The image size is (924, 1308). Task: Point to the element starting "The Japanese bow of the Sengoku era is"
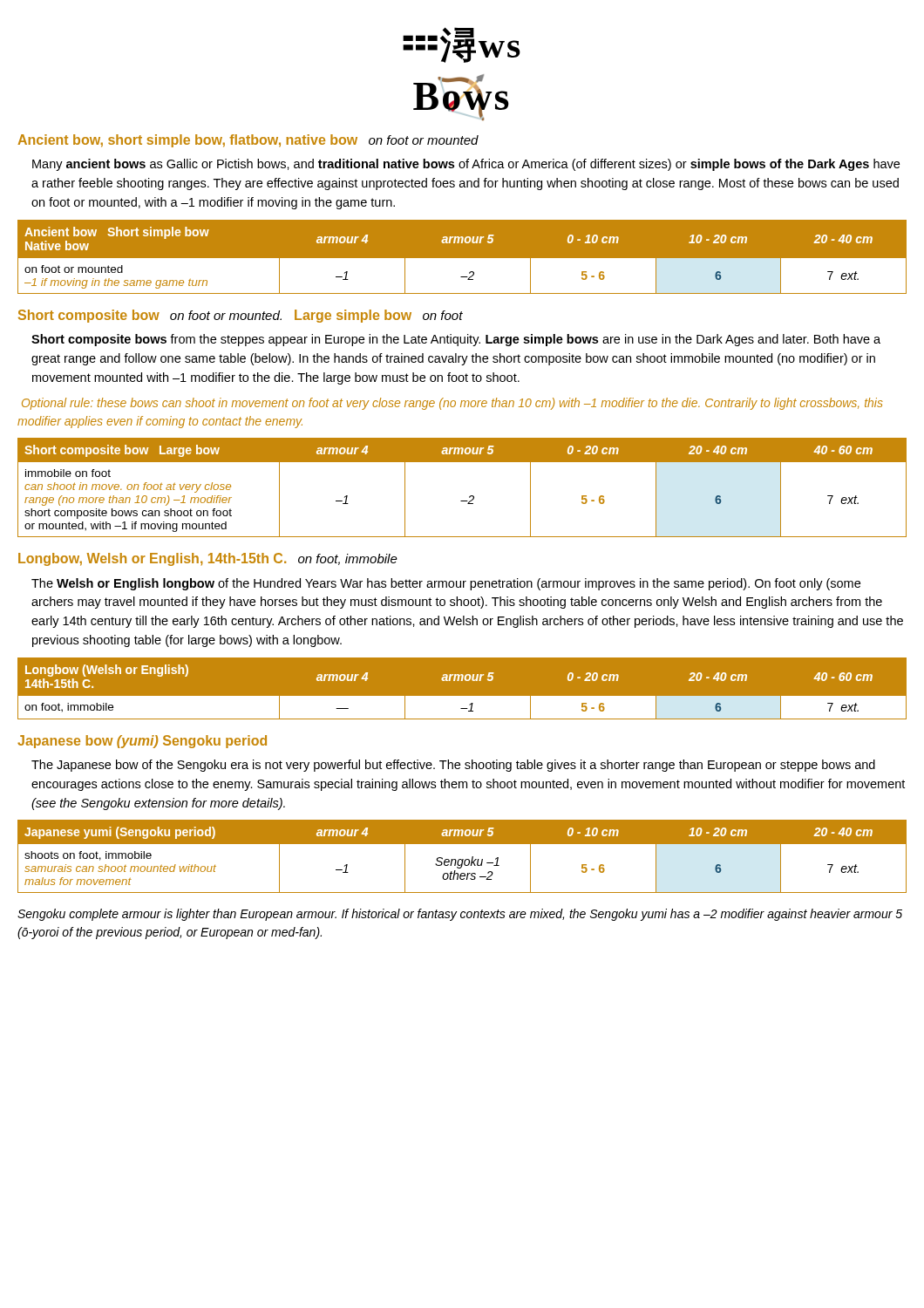tap(468, 784)
